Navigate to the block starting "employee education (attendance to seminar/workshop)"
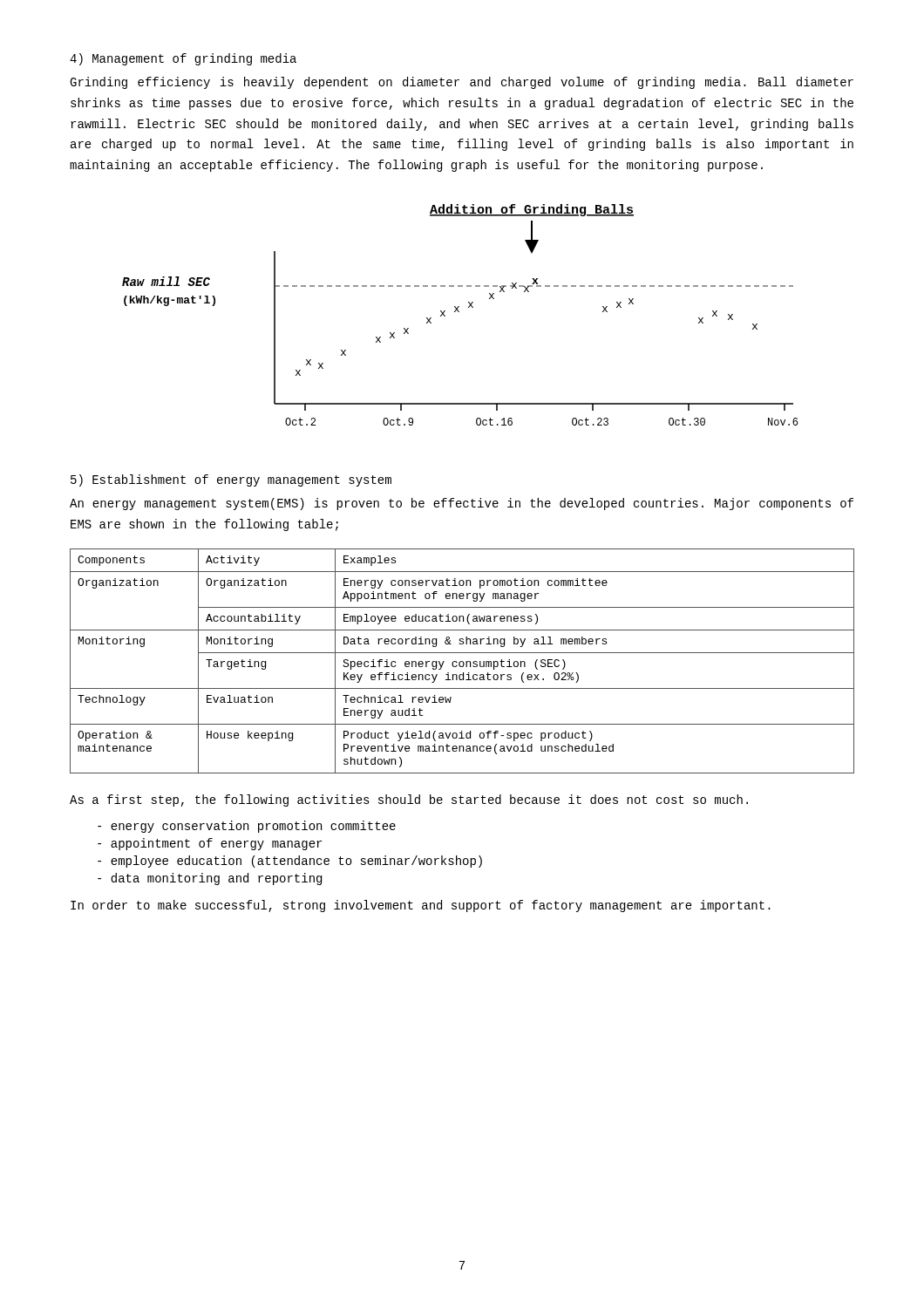 pyautogui.click(x=290, y=862)
